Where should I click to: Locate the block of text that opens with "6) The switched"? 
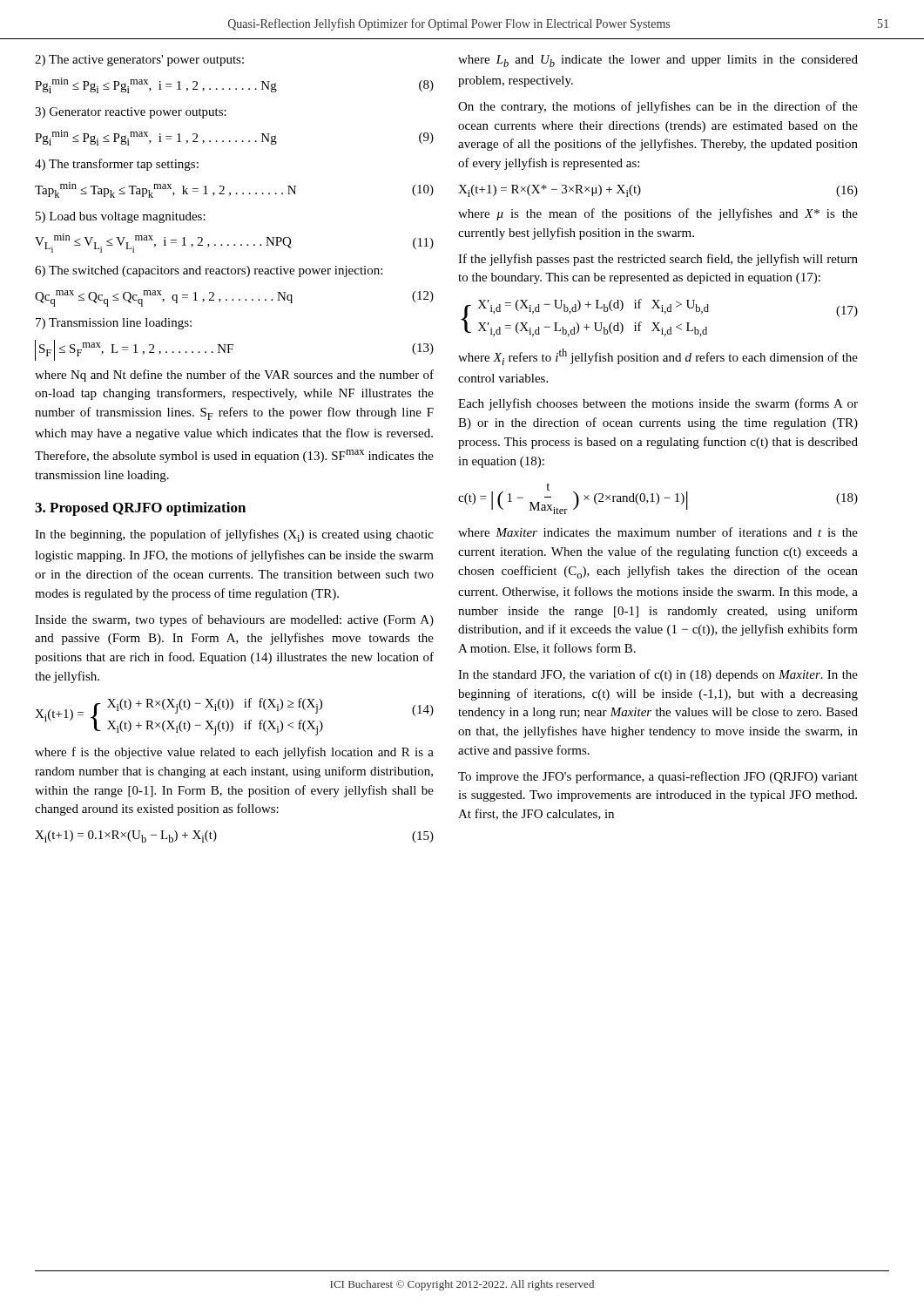234,285
